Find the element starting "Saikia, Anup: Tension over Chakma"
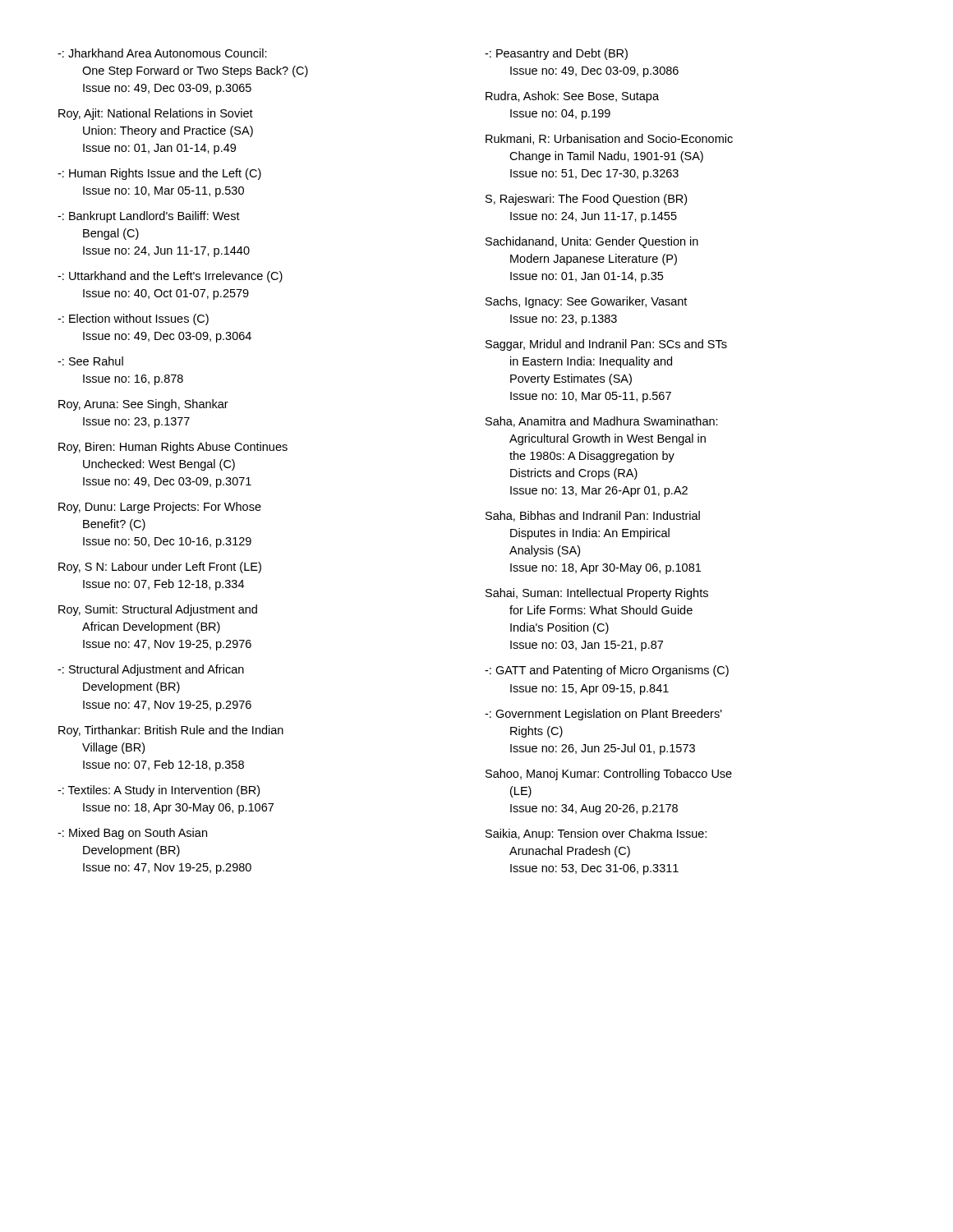The height and width of the screenshot is (1232, 953). coord(596,834)
